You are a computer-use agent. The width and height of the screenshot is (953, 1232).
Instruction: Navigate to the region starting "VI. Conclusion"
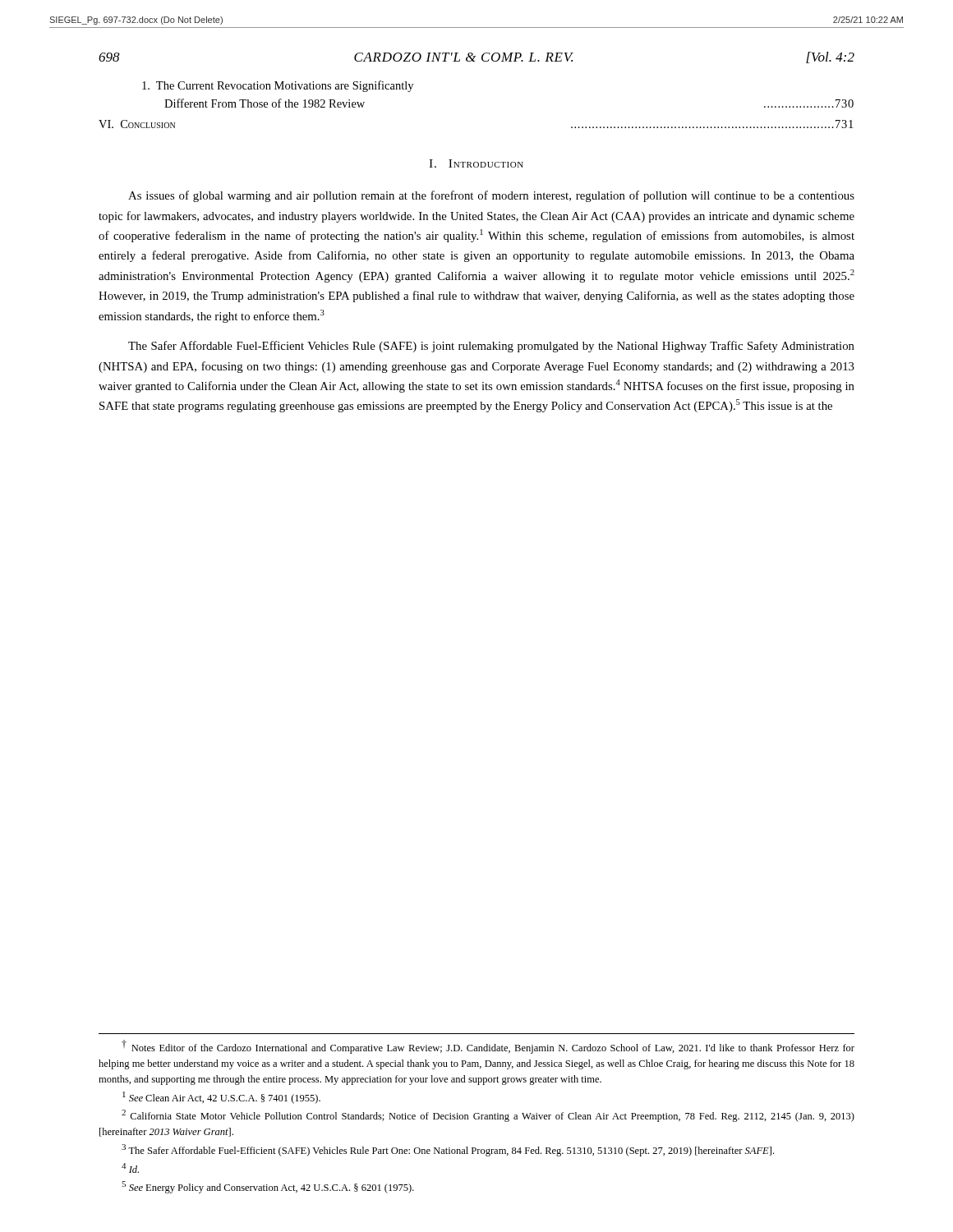coord(142,123)
